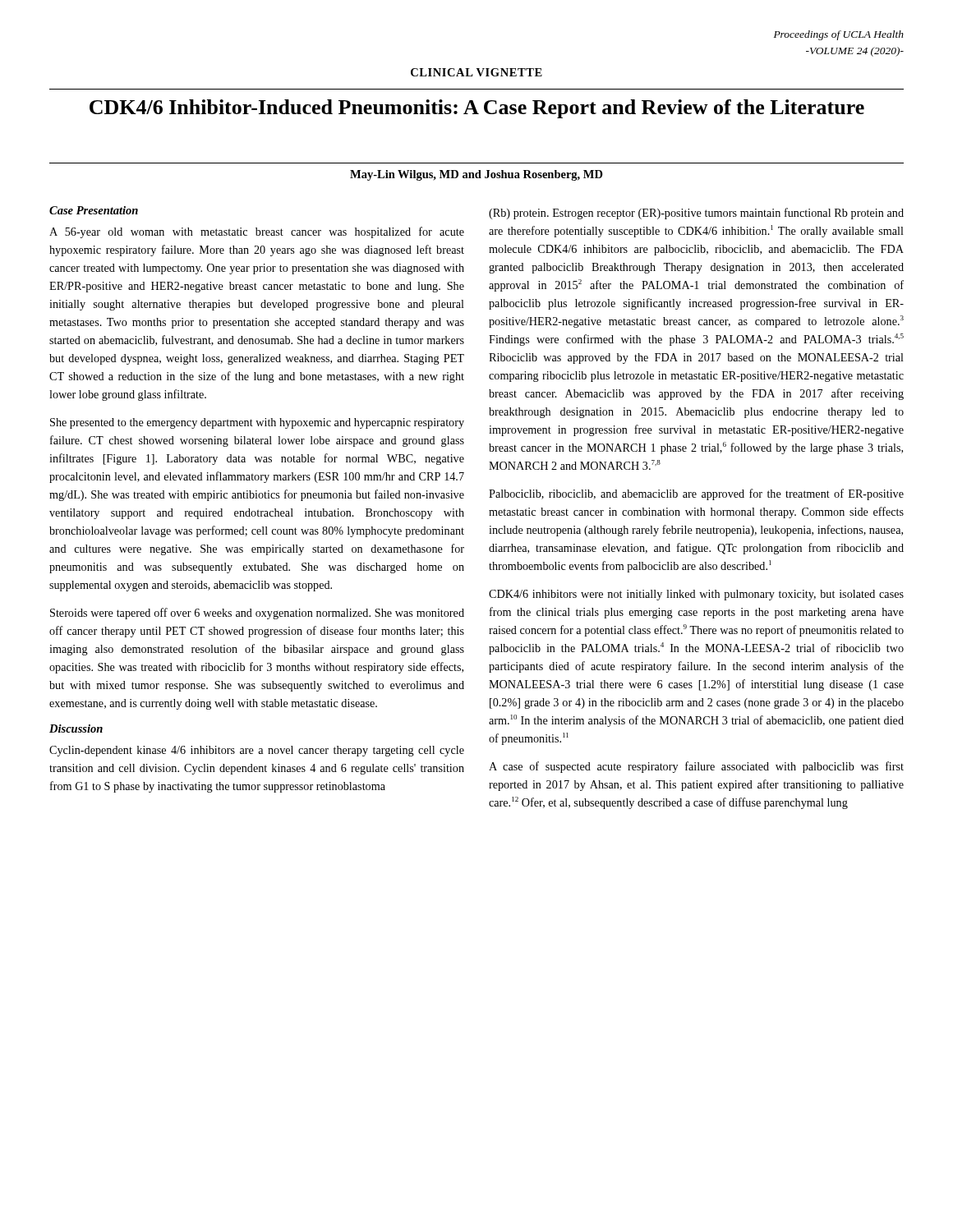Click where it says "CLINICAL VIGNETTE"
The width and height of the screenshot is (953, 1232).
[476, 72]
